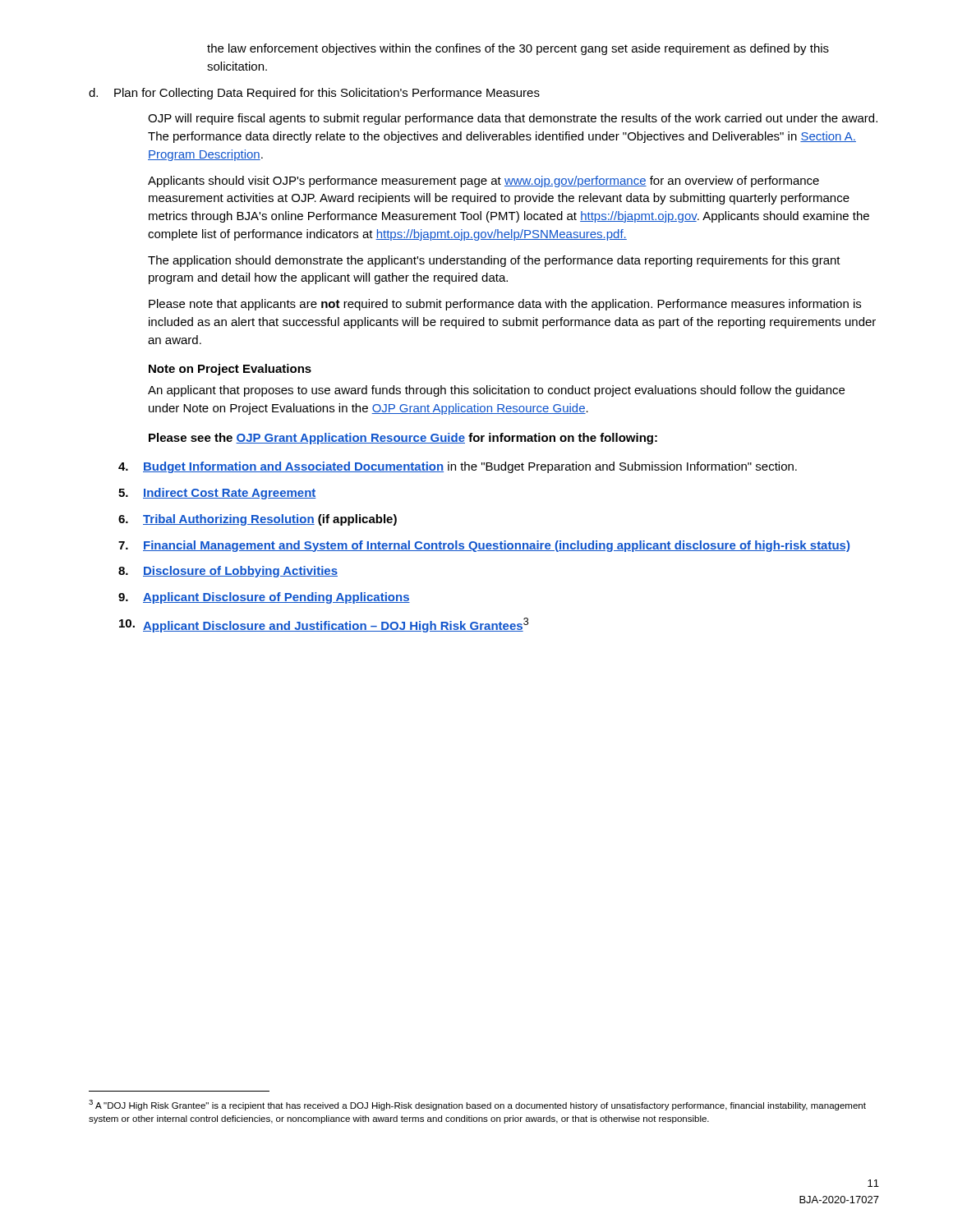953x1232 pixels.
Task: Navigate to the region starting "7. Financial Management and System of"
Action: tap(499, 545)
